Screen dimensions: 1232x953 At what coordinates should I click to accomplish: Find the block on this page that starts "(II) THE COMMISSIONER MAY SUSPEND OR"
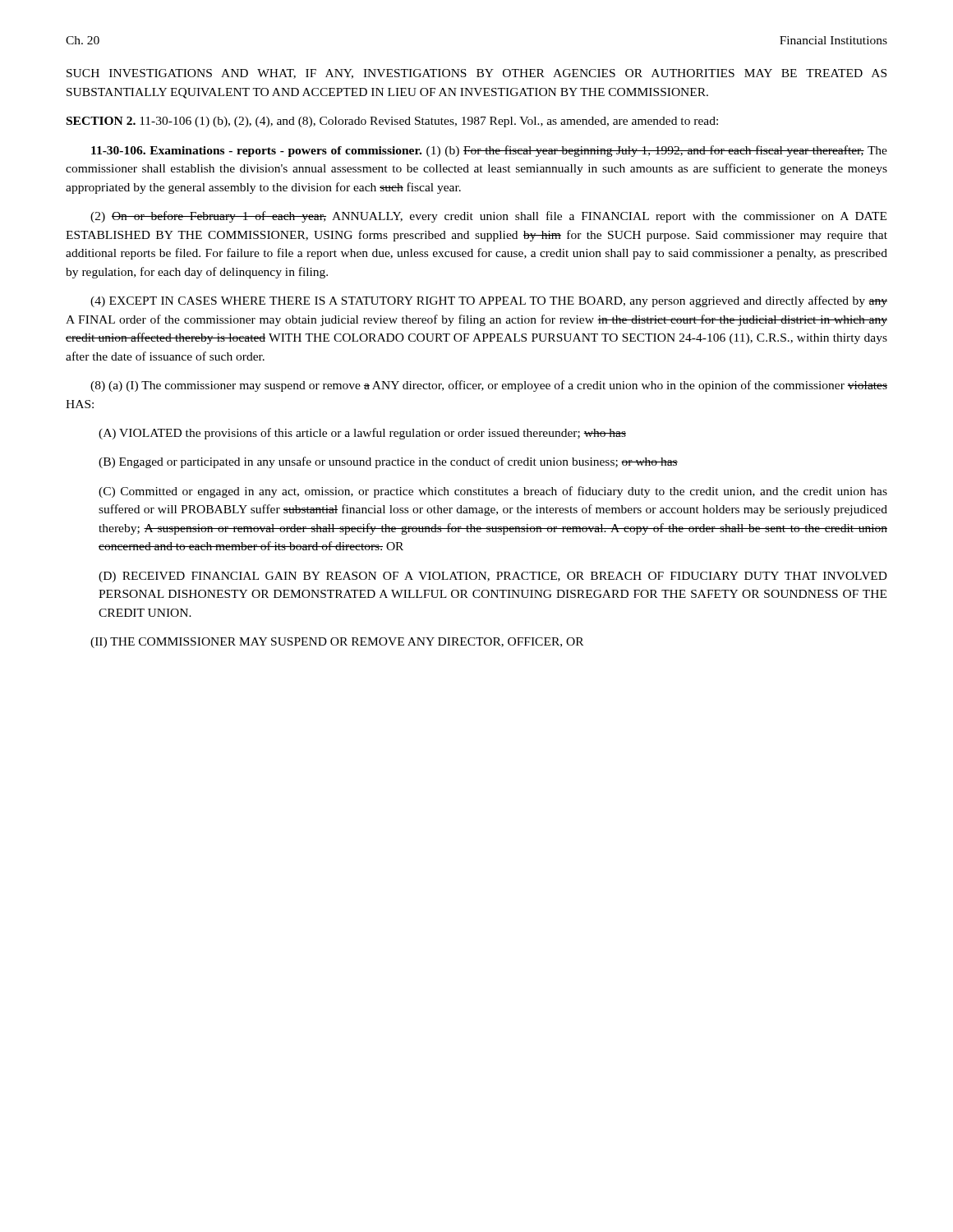(x=476, y=642)
